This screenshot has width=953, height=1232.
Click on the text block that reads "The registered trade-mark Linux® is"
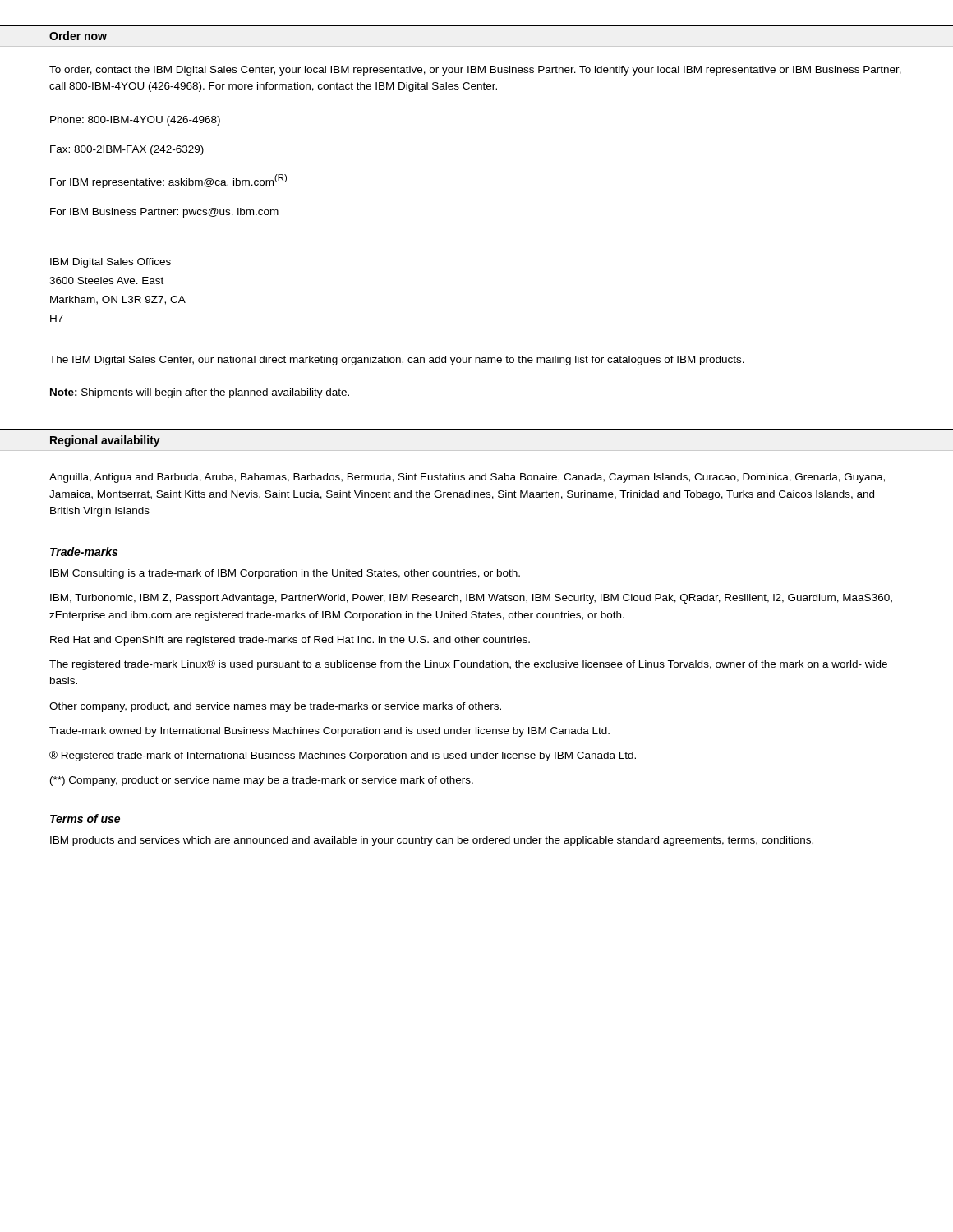pos(468,672)
